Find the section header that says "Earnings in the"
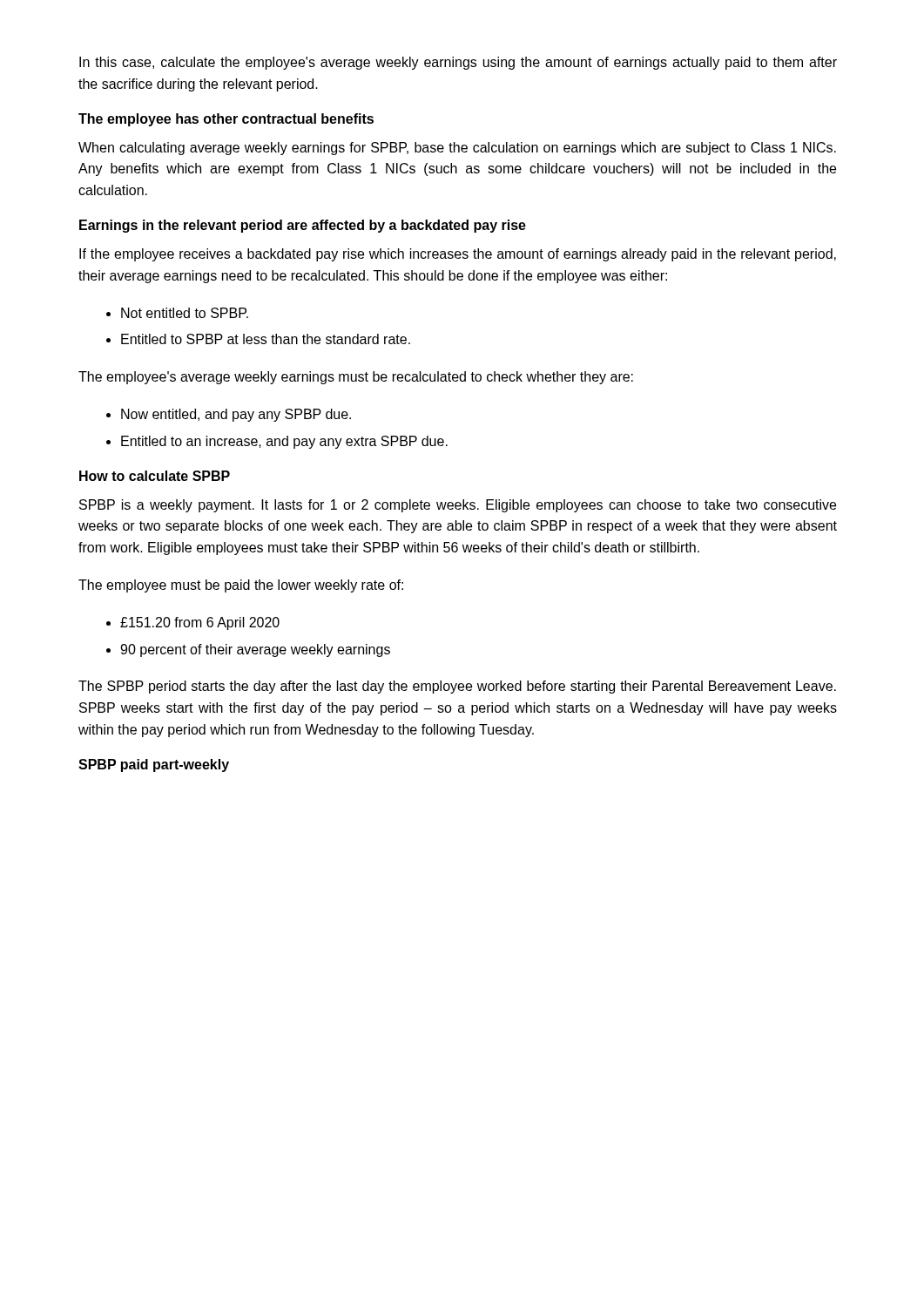 [302, 225]
